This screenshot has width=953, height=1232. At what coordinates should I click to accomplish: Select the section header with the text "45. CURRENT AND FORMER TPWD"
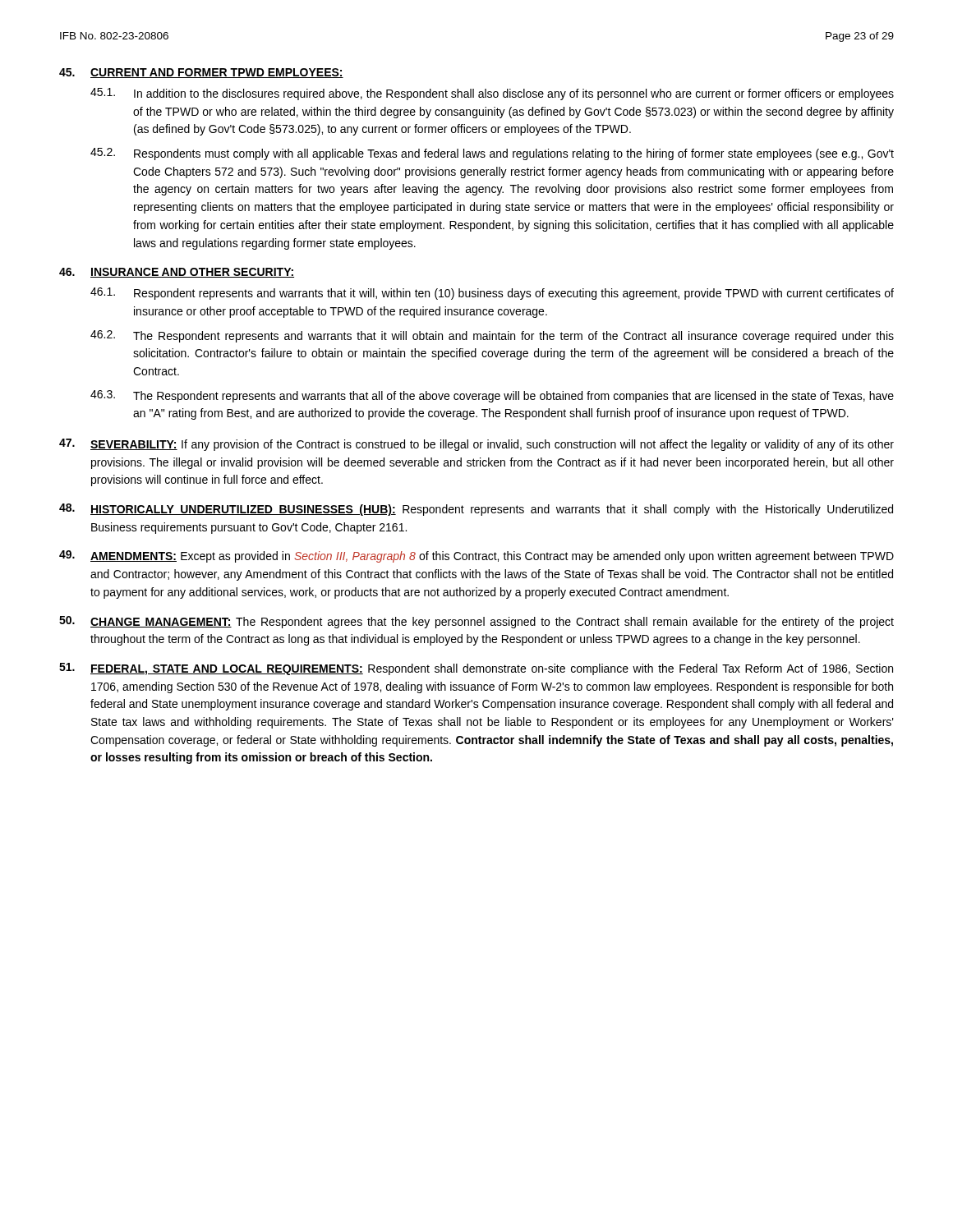point(201,72)
